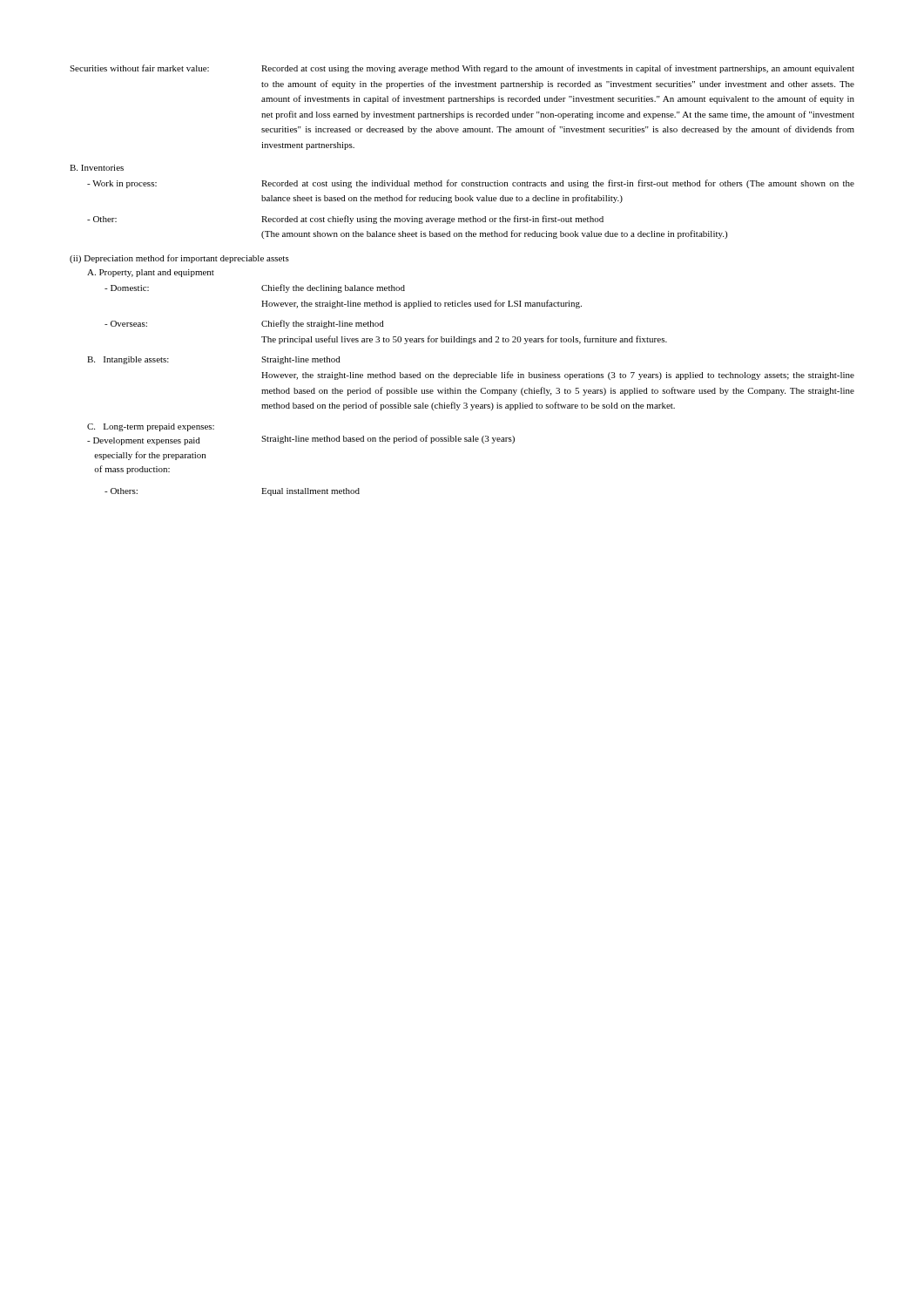This screenshot has width=924, height=1307.
Task: Point to "B. Inventories"
Action: [97, 167]
